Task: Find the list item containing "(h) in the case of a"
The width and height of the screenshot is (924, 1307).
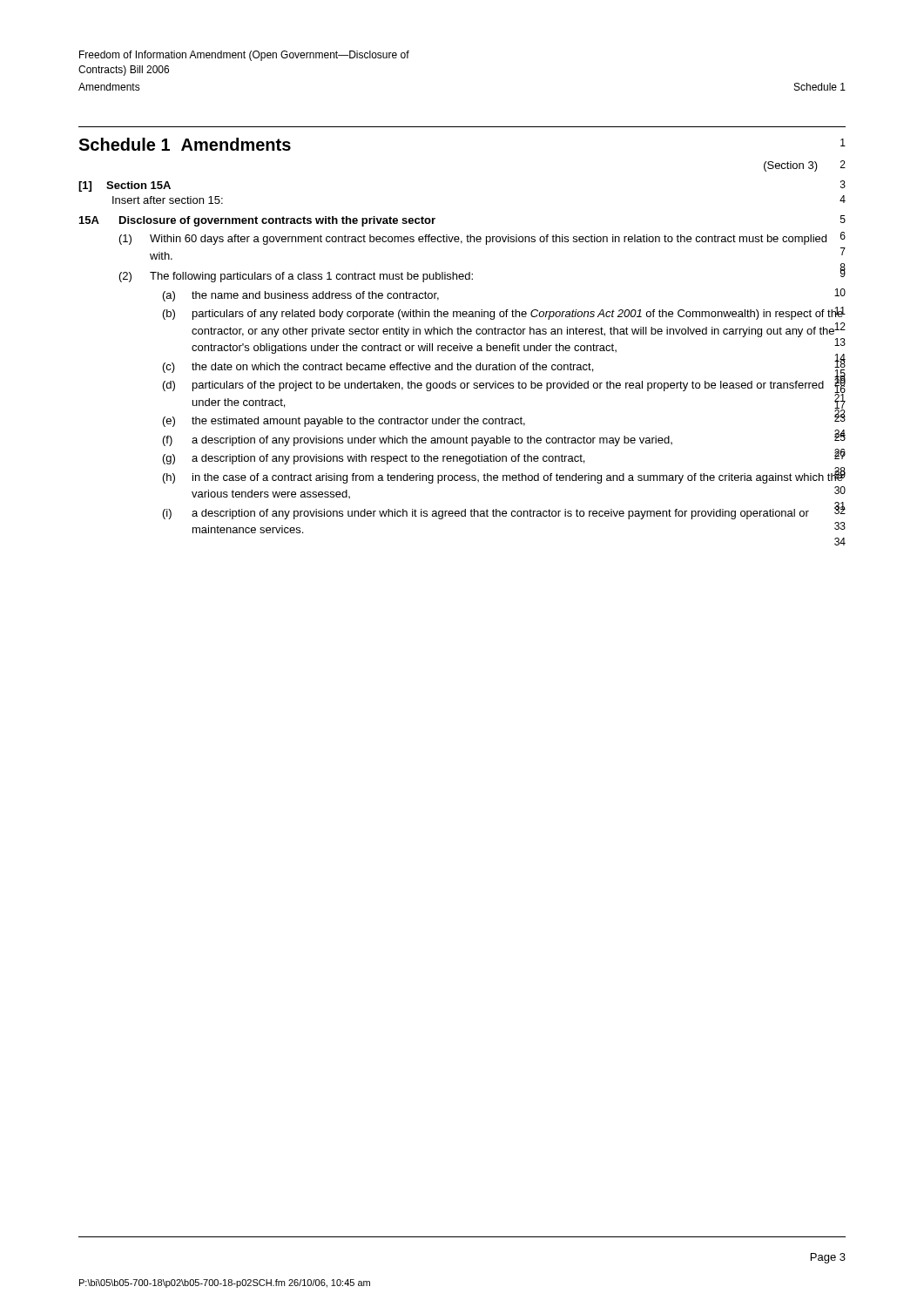Action: [504, 485]
